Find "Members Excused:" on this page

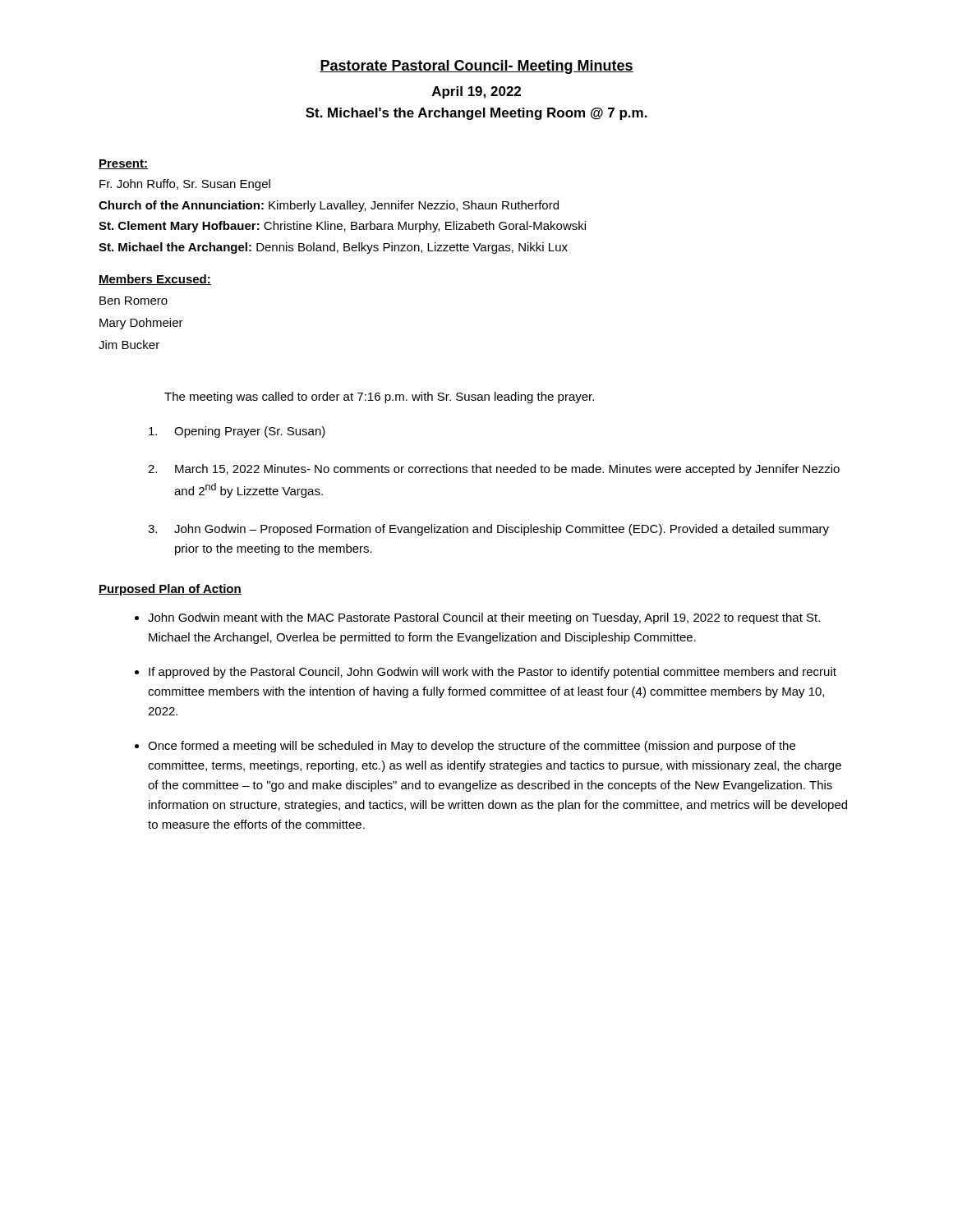pos(155,279)
